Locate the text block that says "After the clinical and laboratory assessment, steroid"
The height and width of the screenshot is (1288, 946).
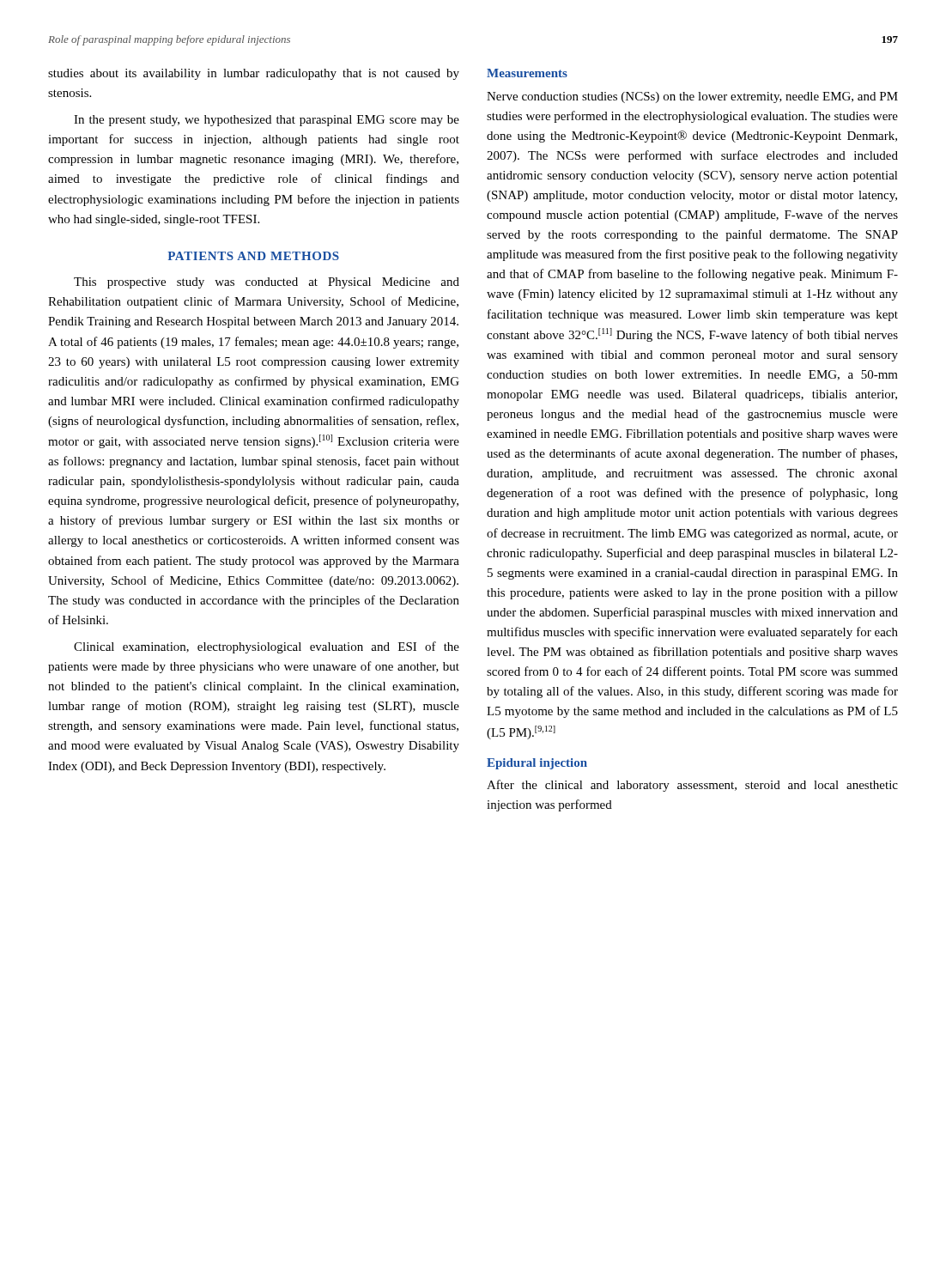(x=692, y=795)
